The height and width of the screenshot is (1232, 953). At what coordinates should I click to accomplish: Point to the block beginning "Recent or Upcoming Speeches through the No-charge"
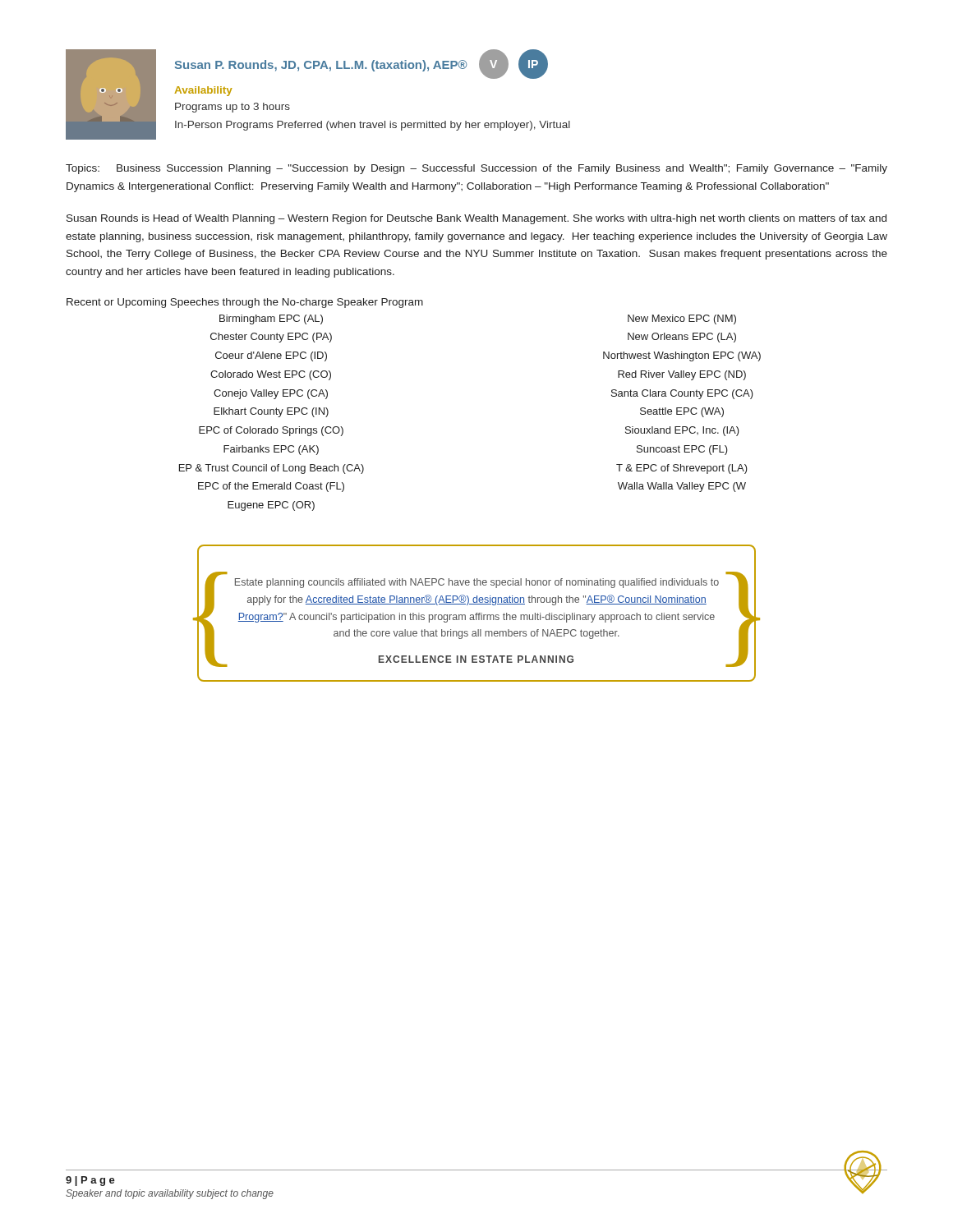click(x=245, y=301)
